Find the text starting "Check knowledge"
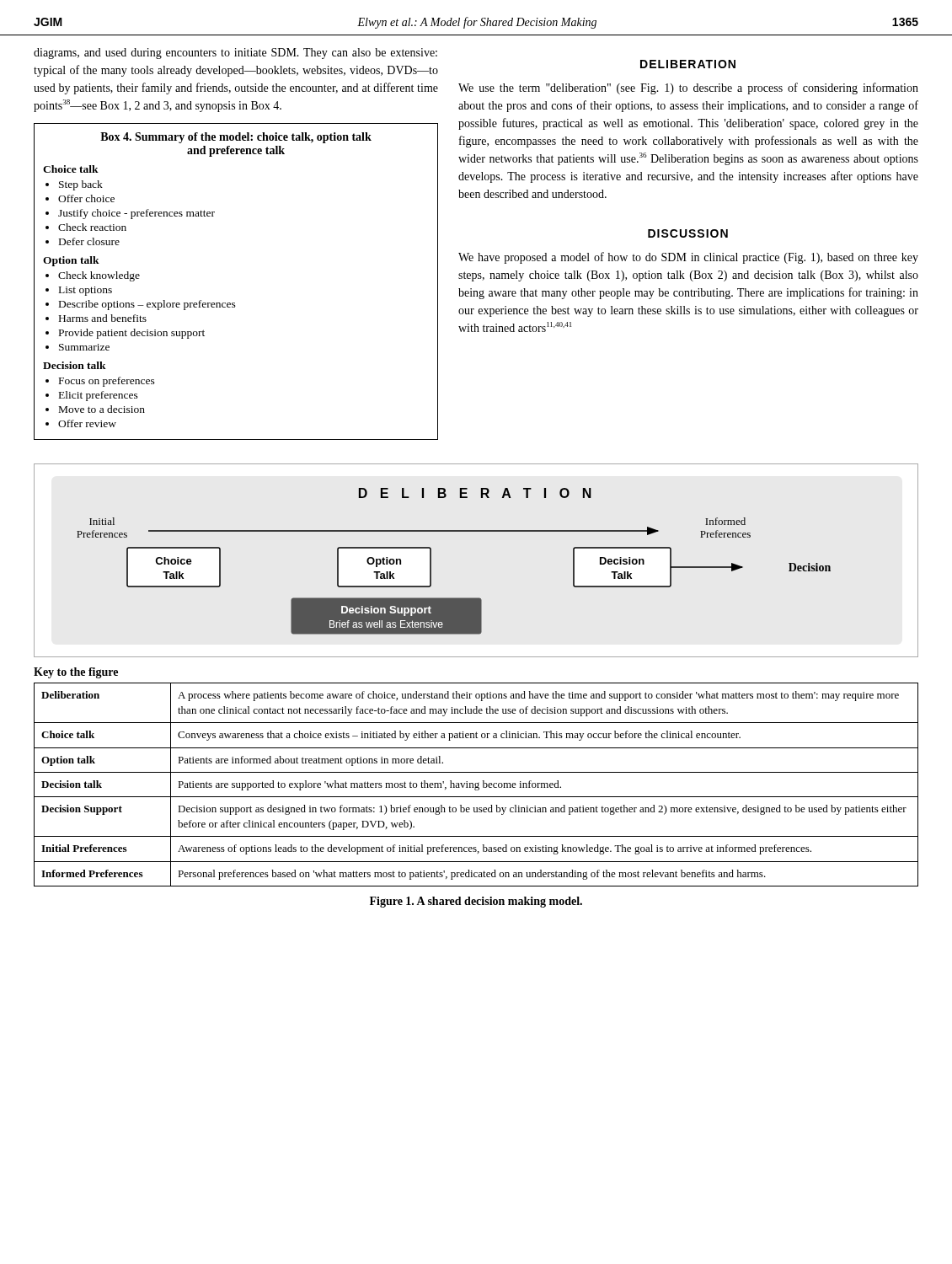The image size is (952, 1264). [x=99, y=275]
